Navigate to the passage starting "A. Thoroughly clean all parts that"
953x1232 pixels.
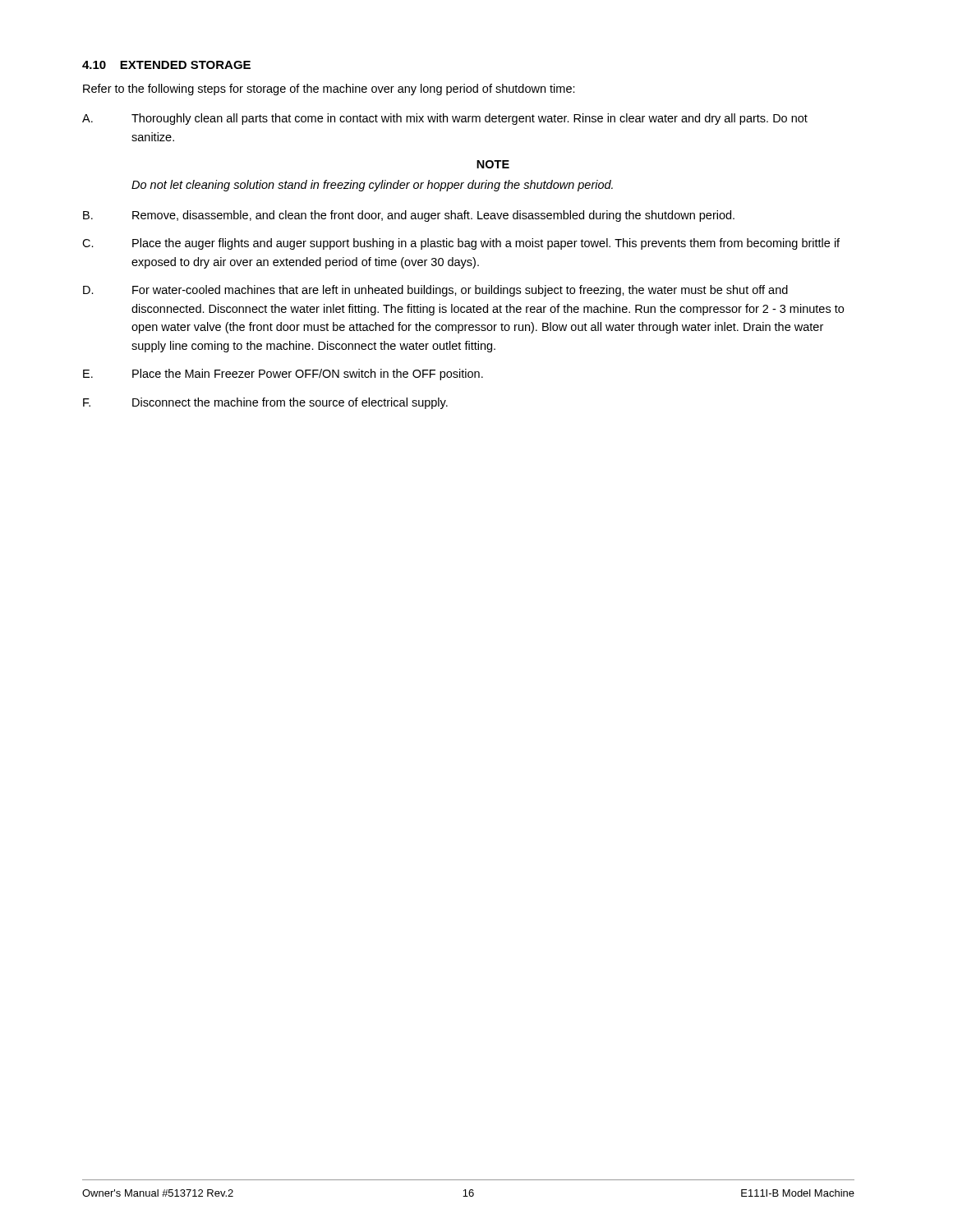coord(468,128)
